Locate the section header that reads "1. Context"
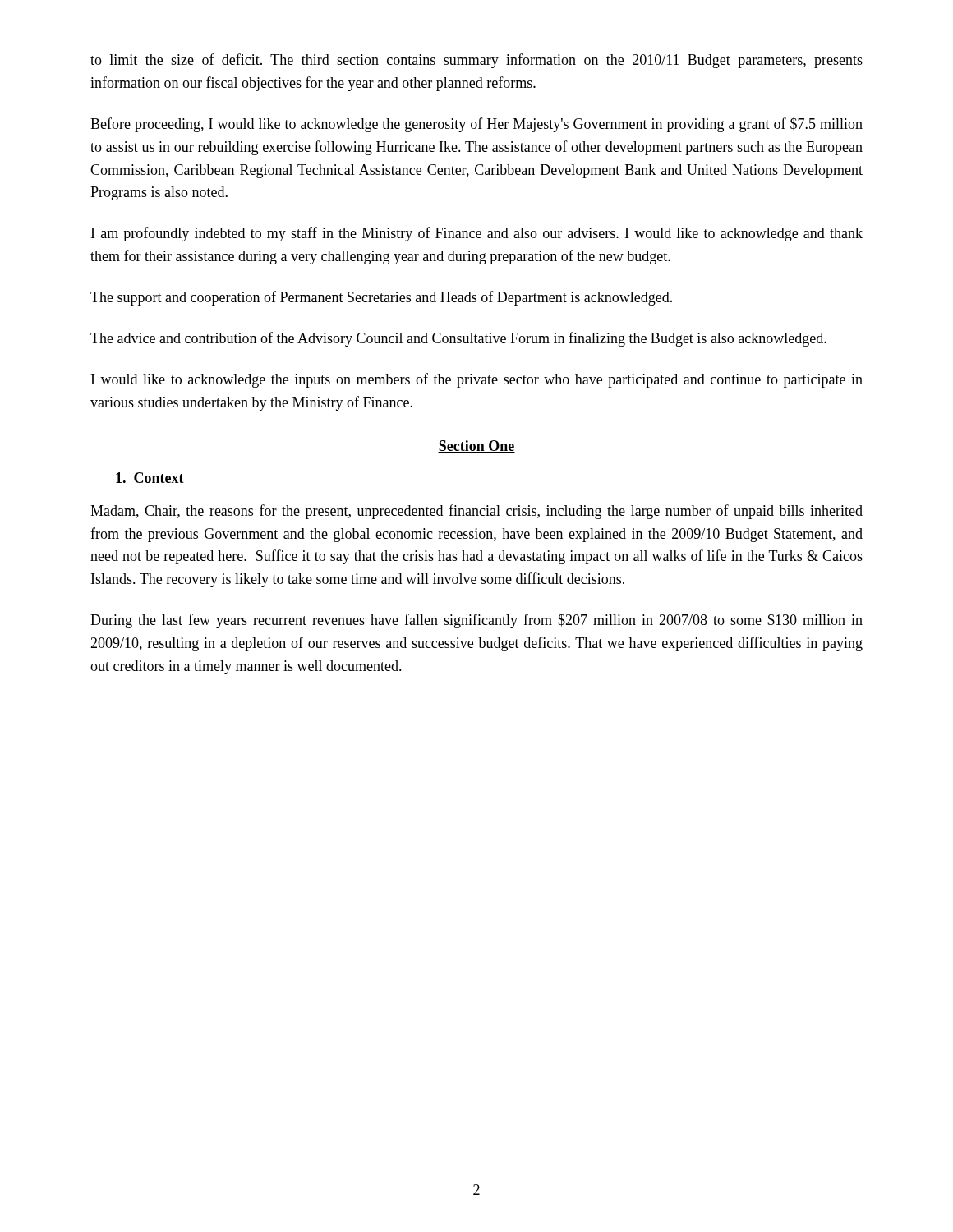 [x=149, y=478]
